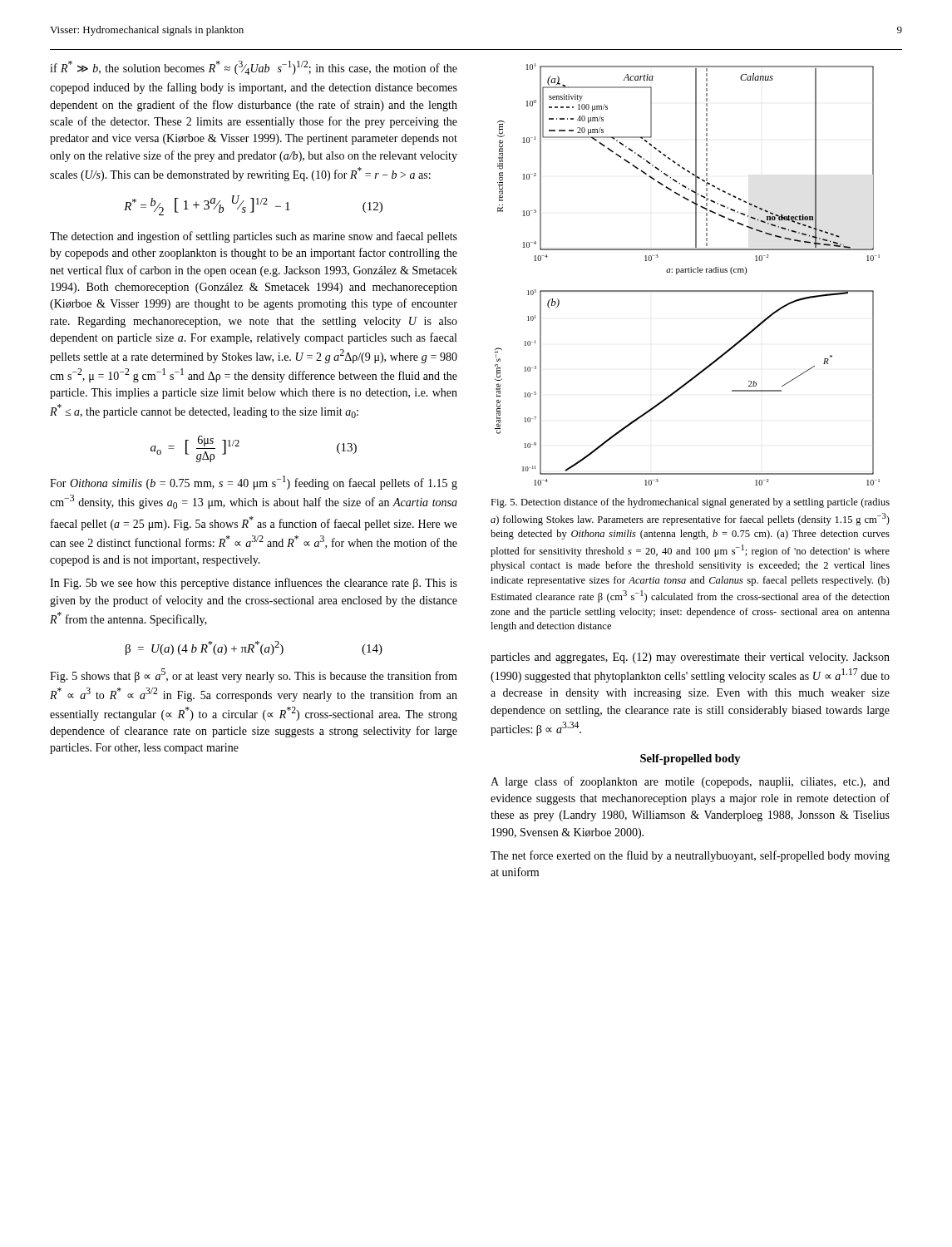Where does it say "Self-propelled body"?
The width and height of the screenshot is (952, 1247).
click(x=690, y=758)
